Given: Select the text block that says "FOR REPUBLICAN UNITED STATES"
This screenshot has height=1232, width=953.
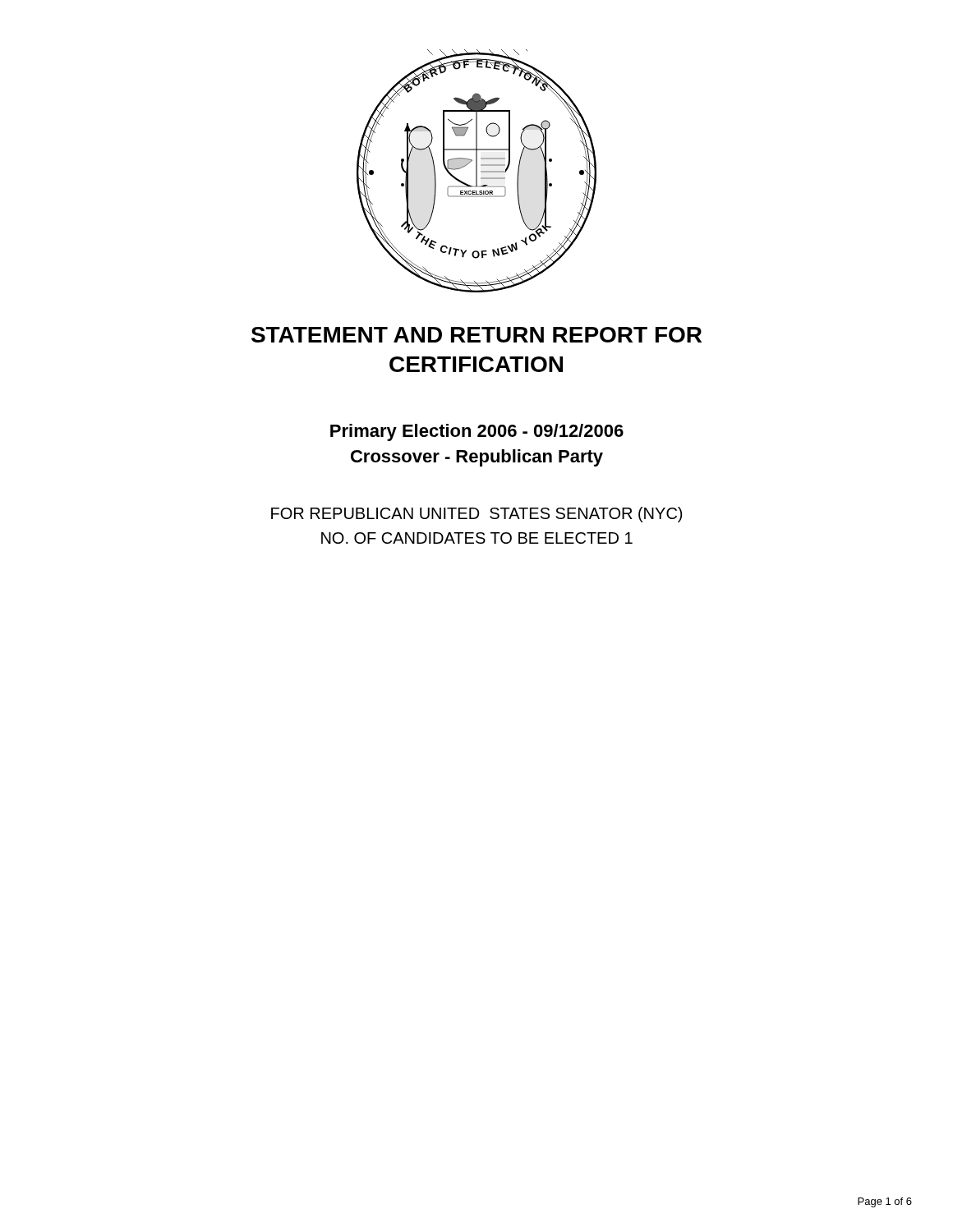Looking at the screenshot, I should point(476,526).
